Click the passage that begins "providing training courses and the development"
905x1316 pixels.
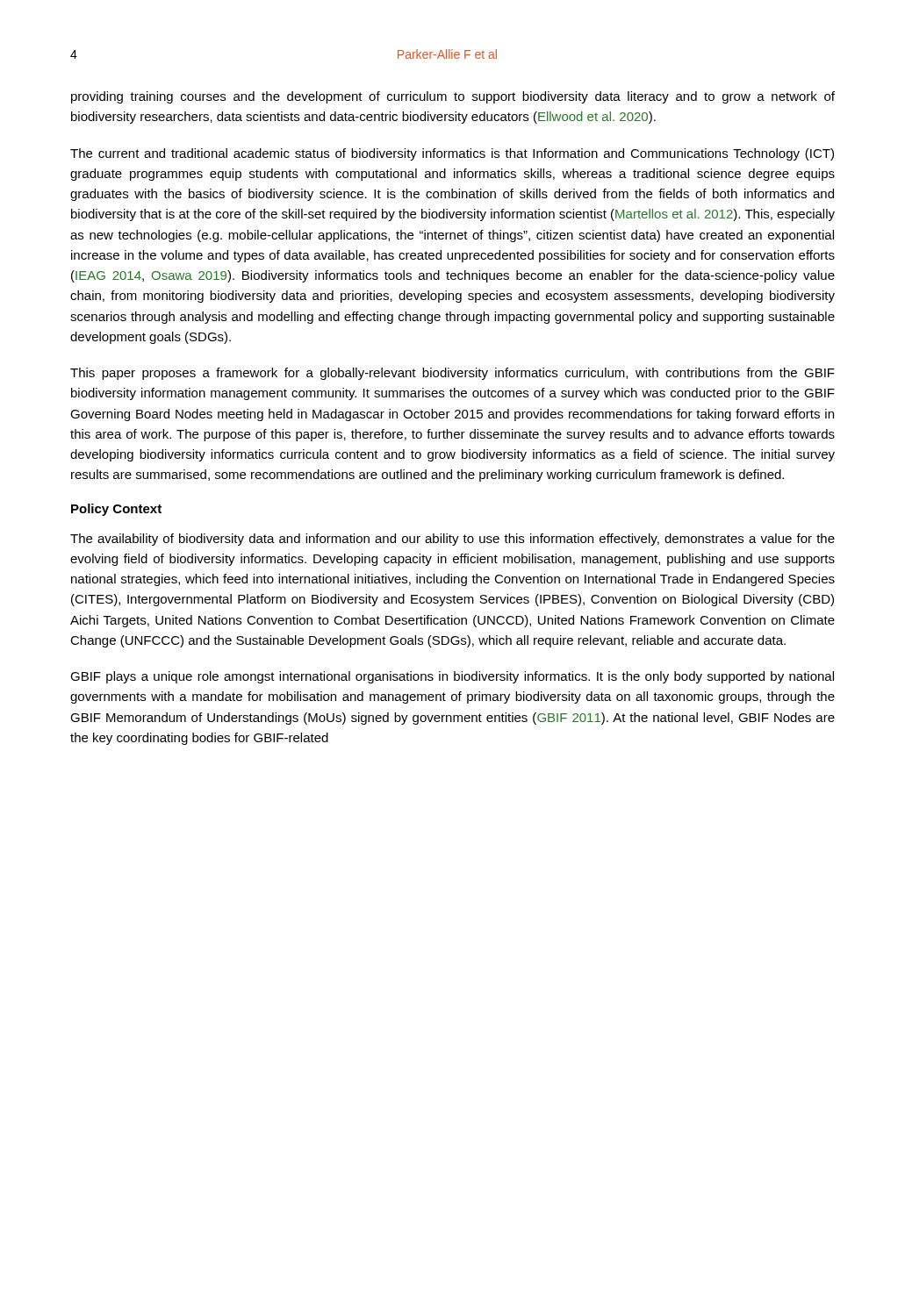click(452, 106)
